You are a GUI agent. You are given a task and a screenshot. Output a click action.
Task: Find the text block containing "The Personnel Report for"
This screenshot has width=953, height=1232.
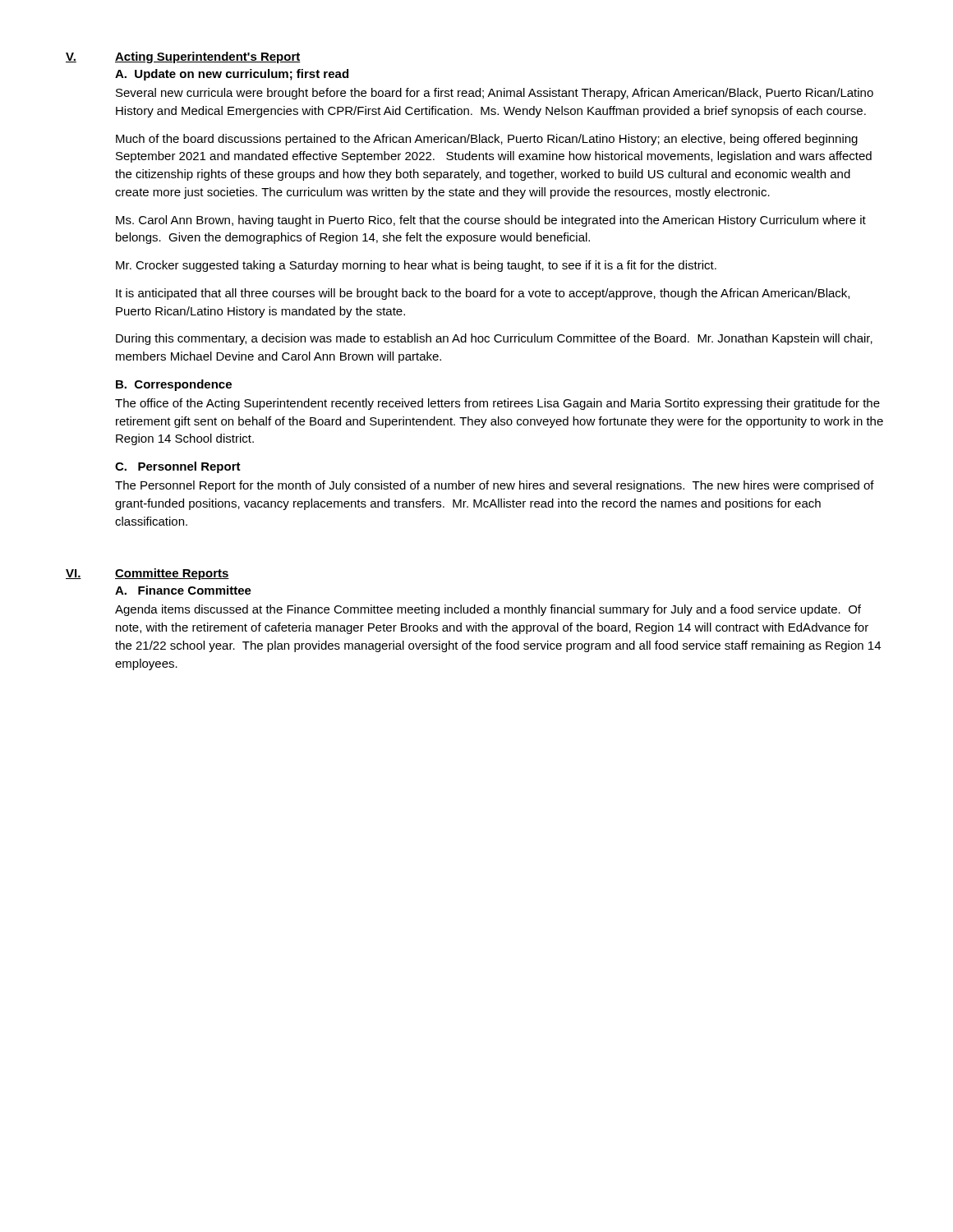(501, 503)
